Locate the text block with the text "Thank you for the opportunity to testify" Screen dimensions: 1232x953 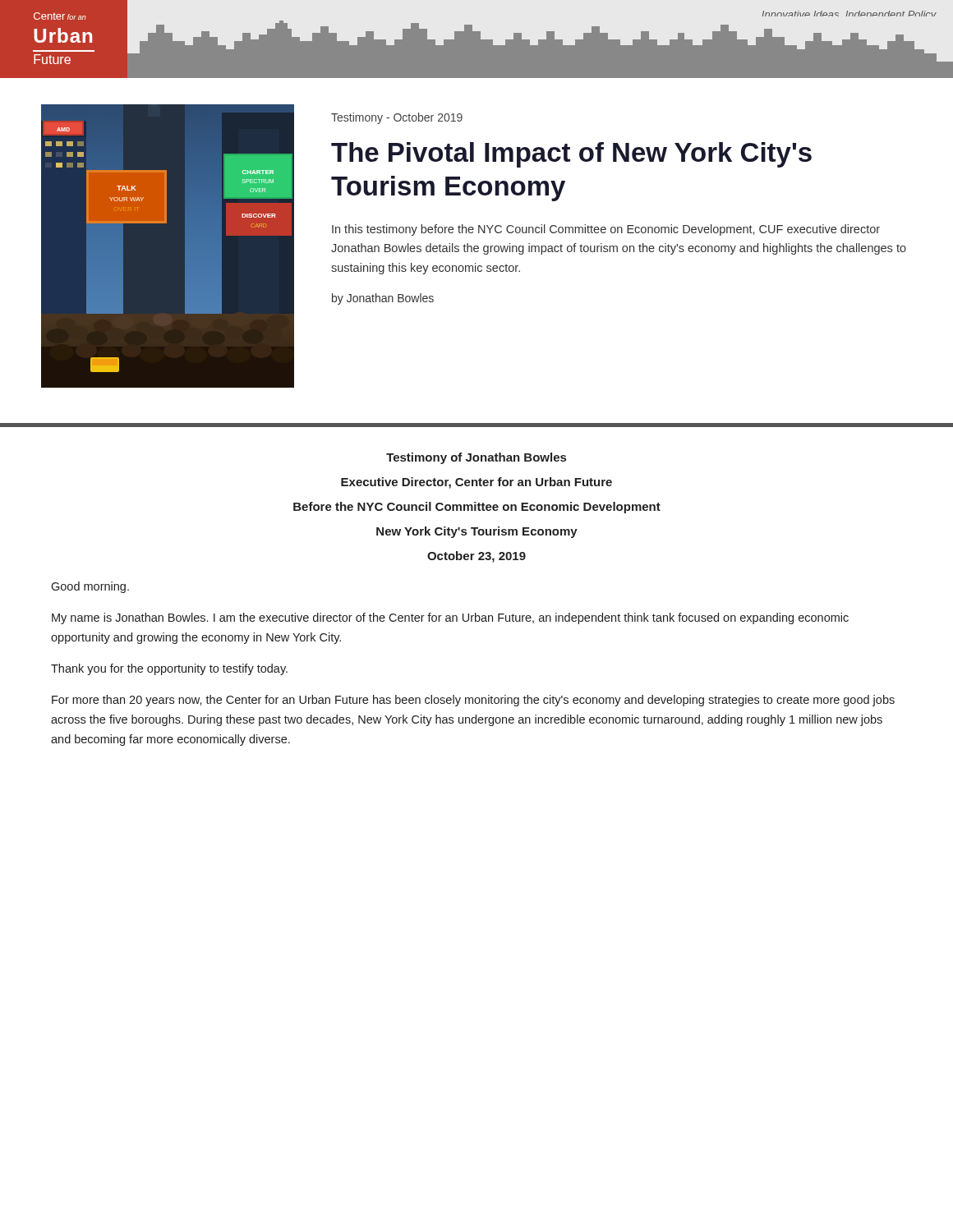tap(170, 668)
